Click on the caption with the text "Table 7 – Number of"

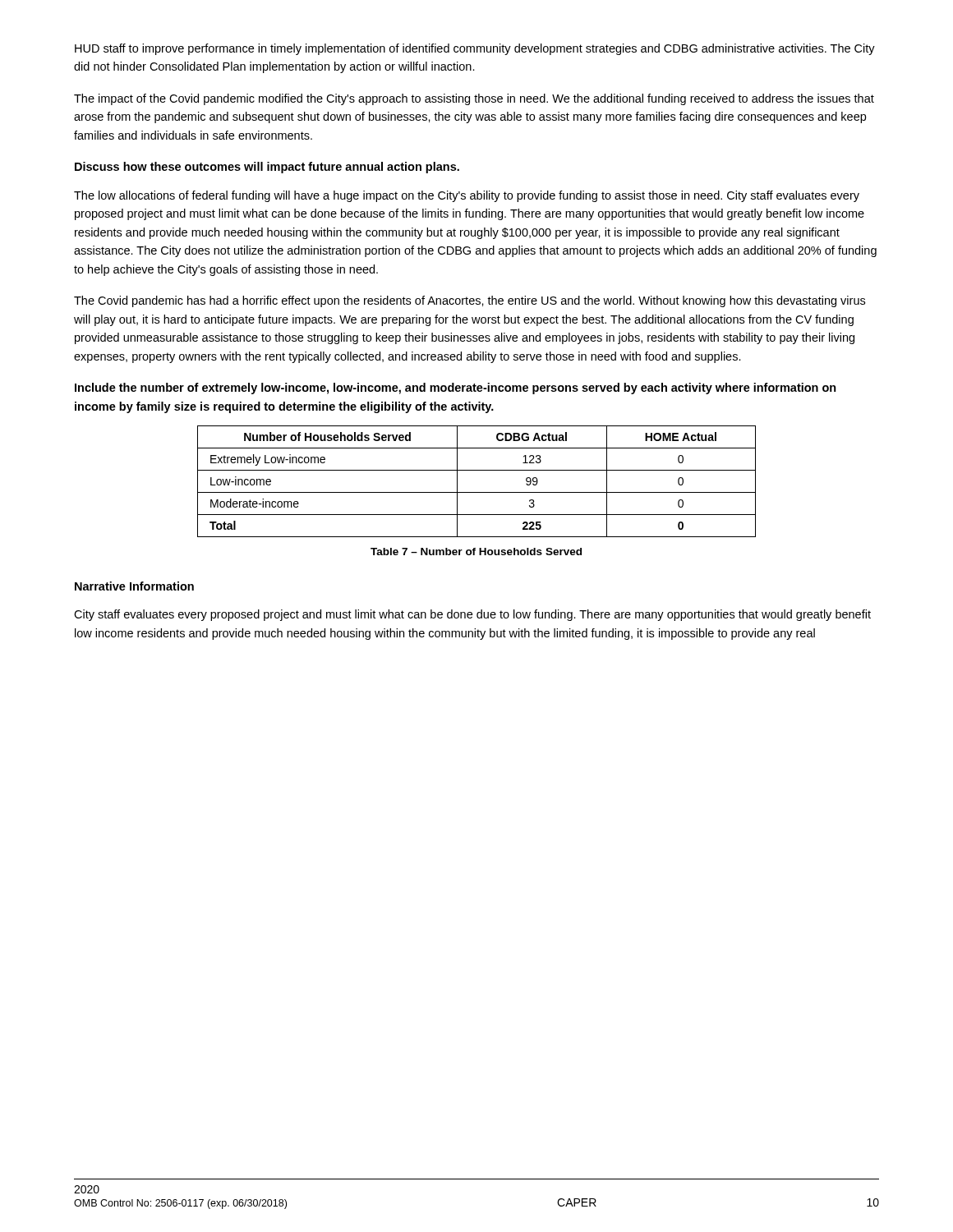(476, 551)
